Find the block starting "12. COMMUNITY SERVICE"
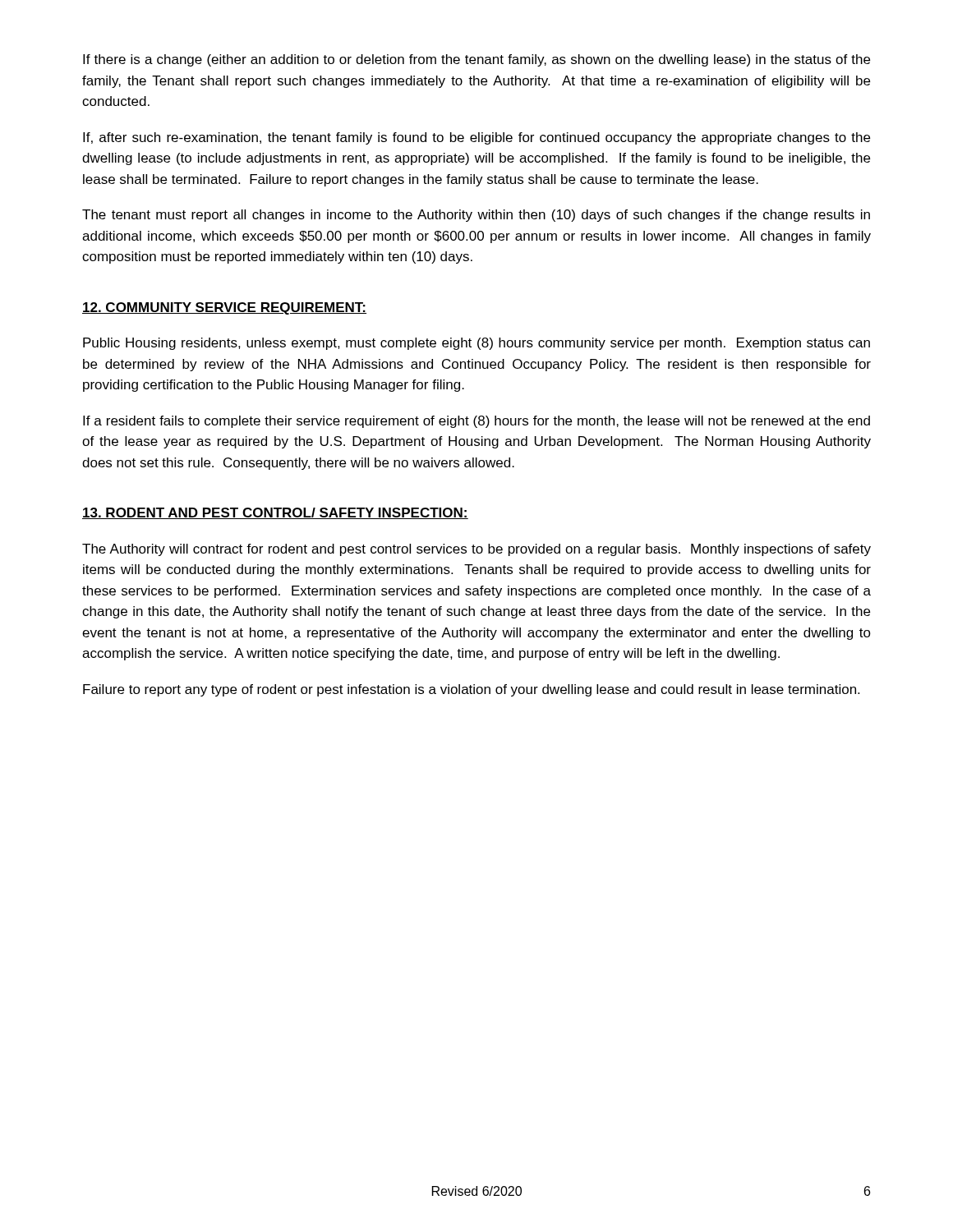 [224, 307]
